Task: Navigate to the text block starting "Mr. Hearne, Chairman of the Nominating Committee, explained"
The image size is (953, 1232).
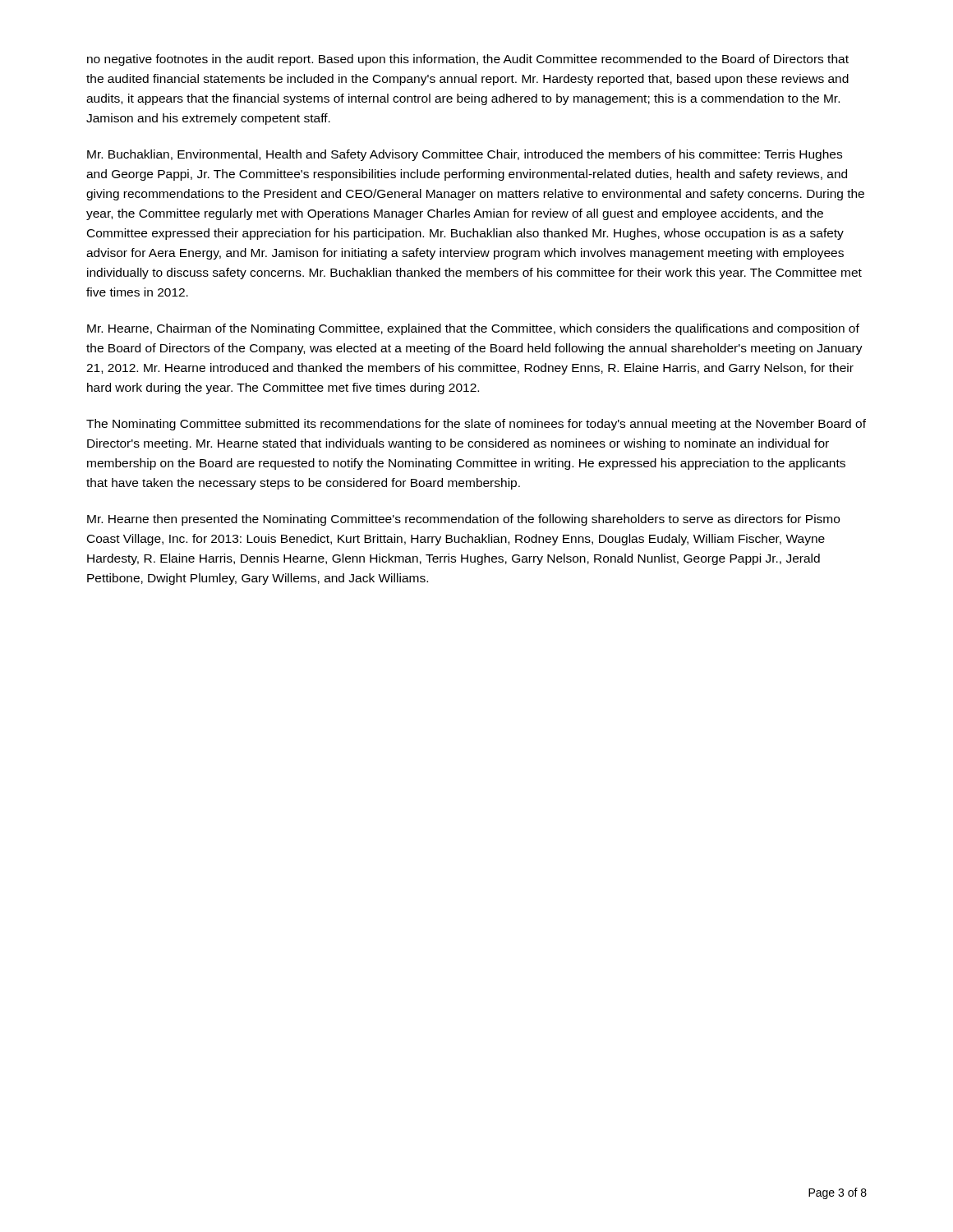Action: coord(474,358)
